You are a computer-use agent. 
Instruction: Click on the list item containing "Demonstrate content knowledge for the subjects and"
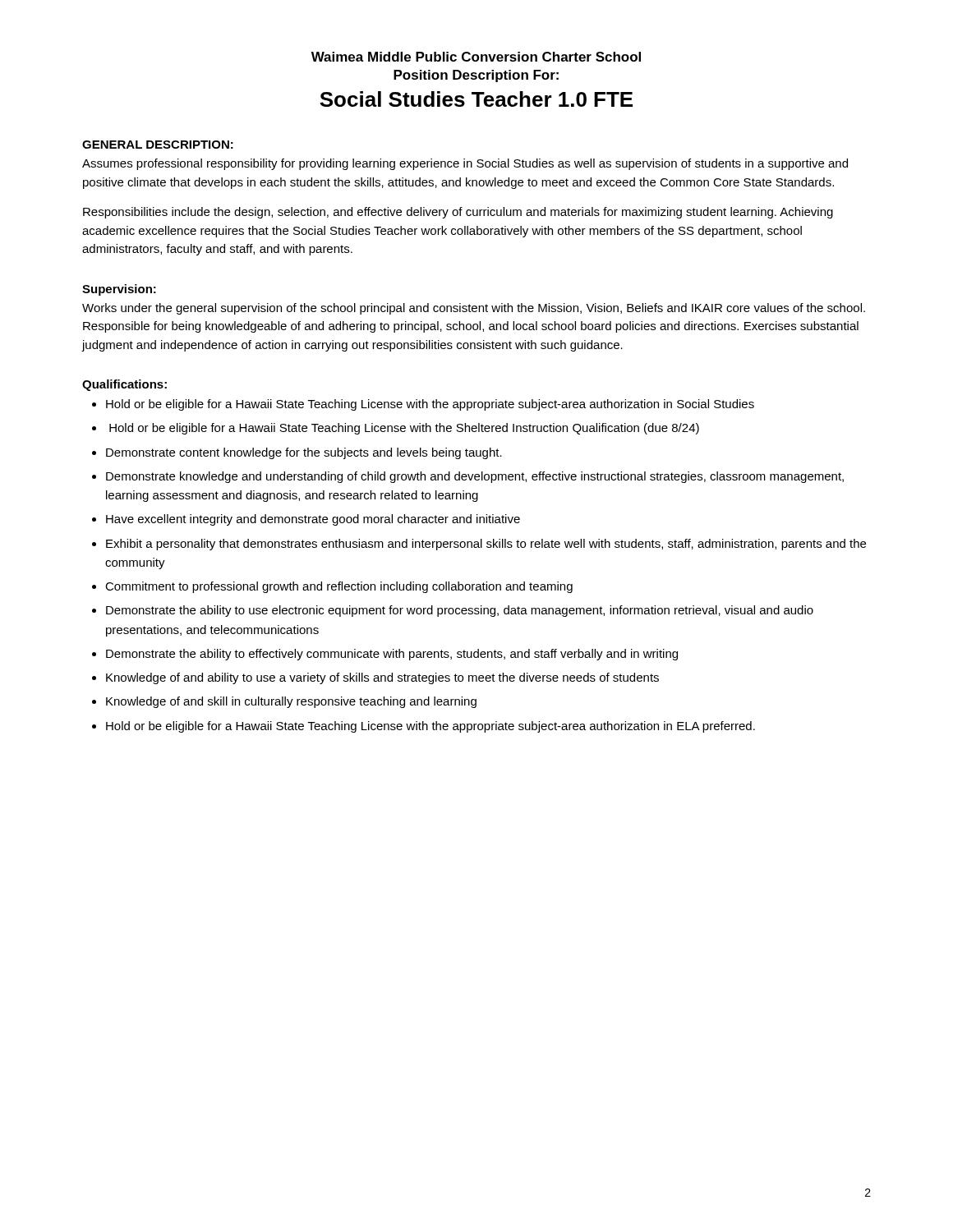[x=304, y=452]
